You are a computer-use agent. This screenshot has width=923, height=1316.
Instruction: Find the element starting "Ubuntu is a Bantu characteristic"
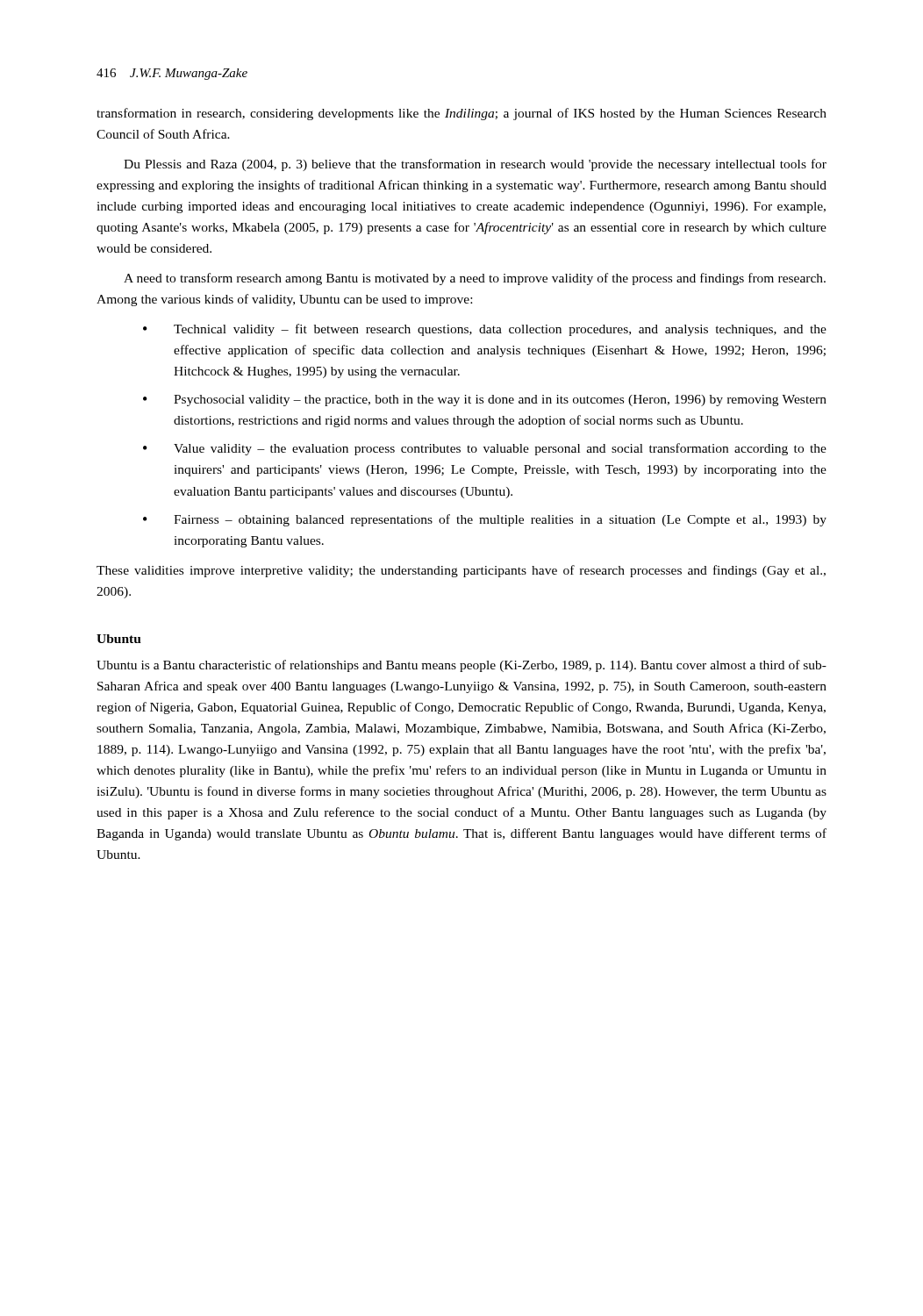[x=462, y=760]
